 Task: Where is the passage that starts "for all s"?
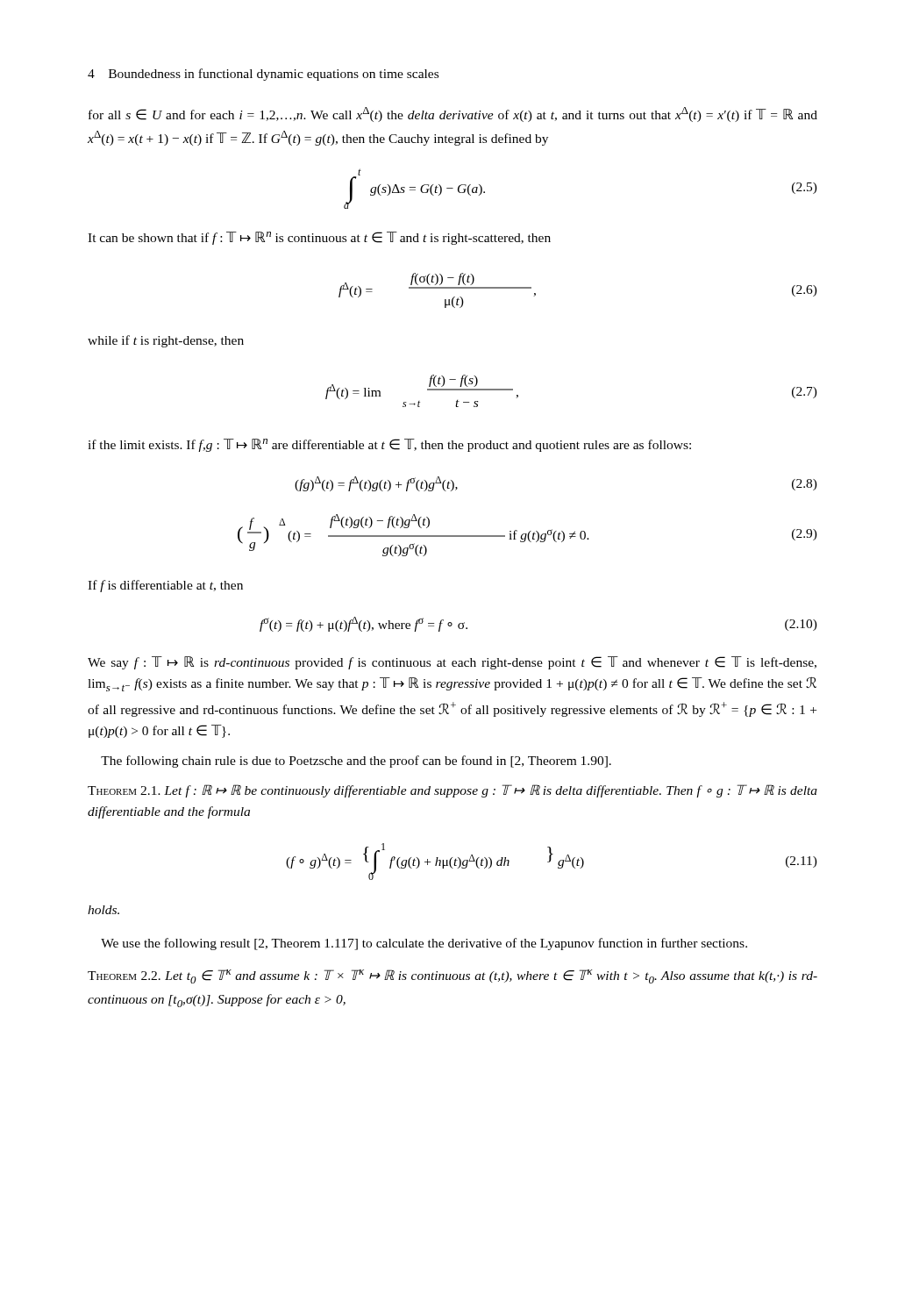[x=452, y=125]
